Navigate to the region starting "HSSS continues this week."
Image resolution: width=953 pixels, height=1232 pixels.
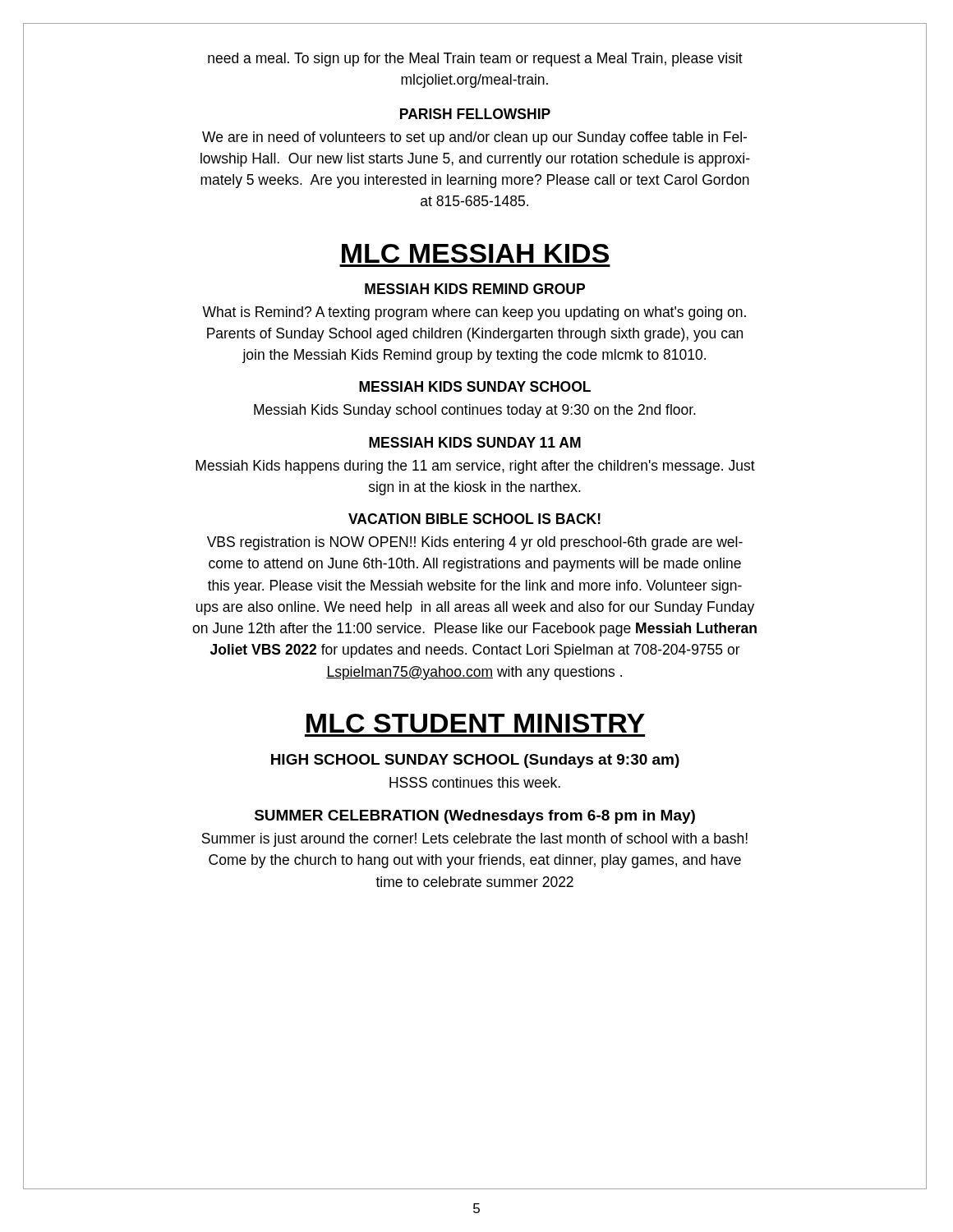tap(475, 783)
